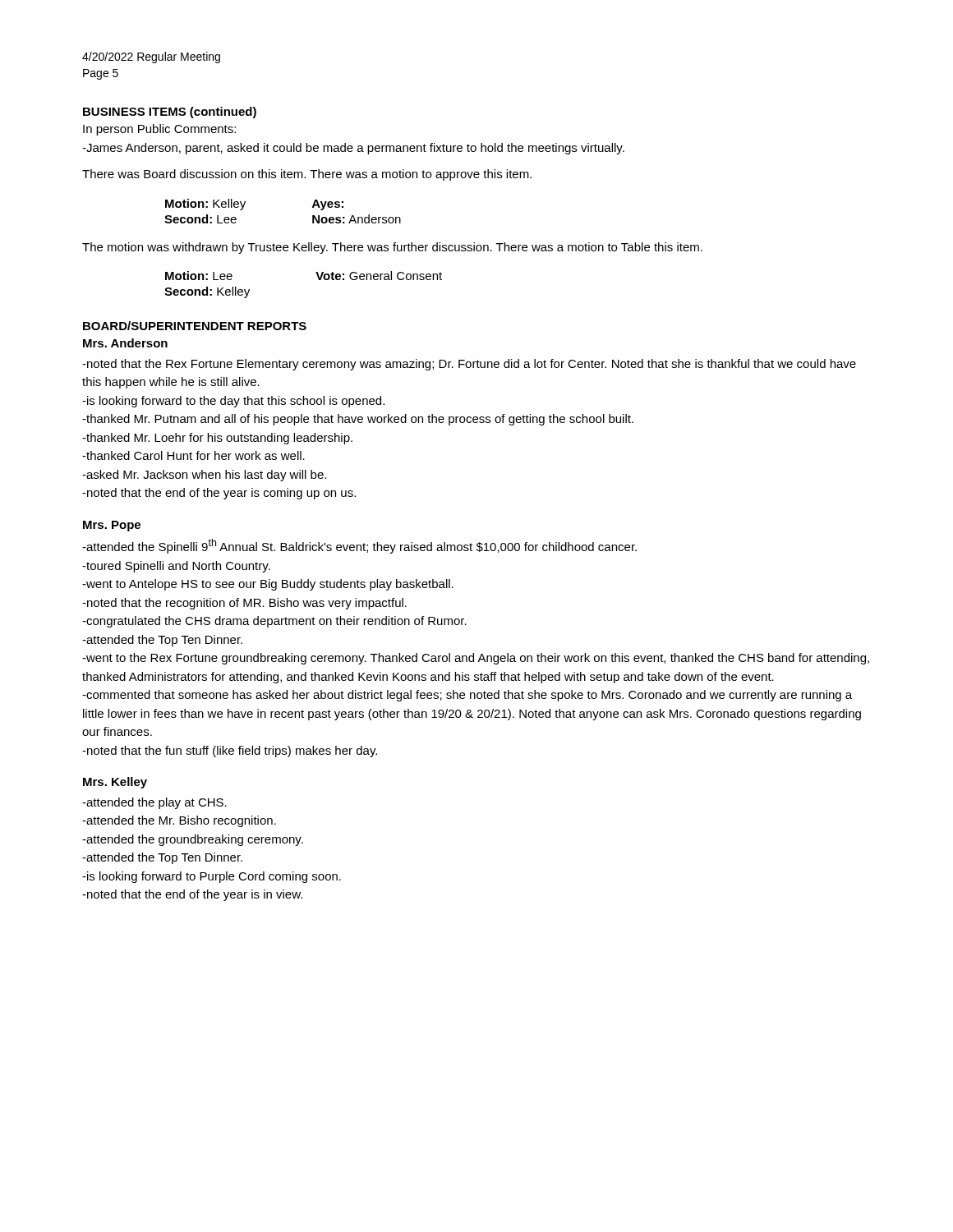
Task: Point to "-toured Spinelli and North Country."
Action: [177, 565]
